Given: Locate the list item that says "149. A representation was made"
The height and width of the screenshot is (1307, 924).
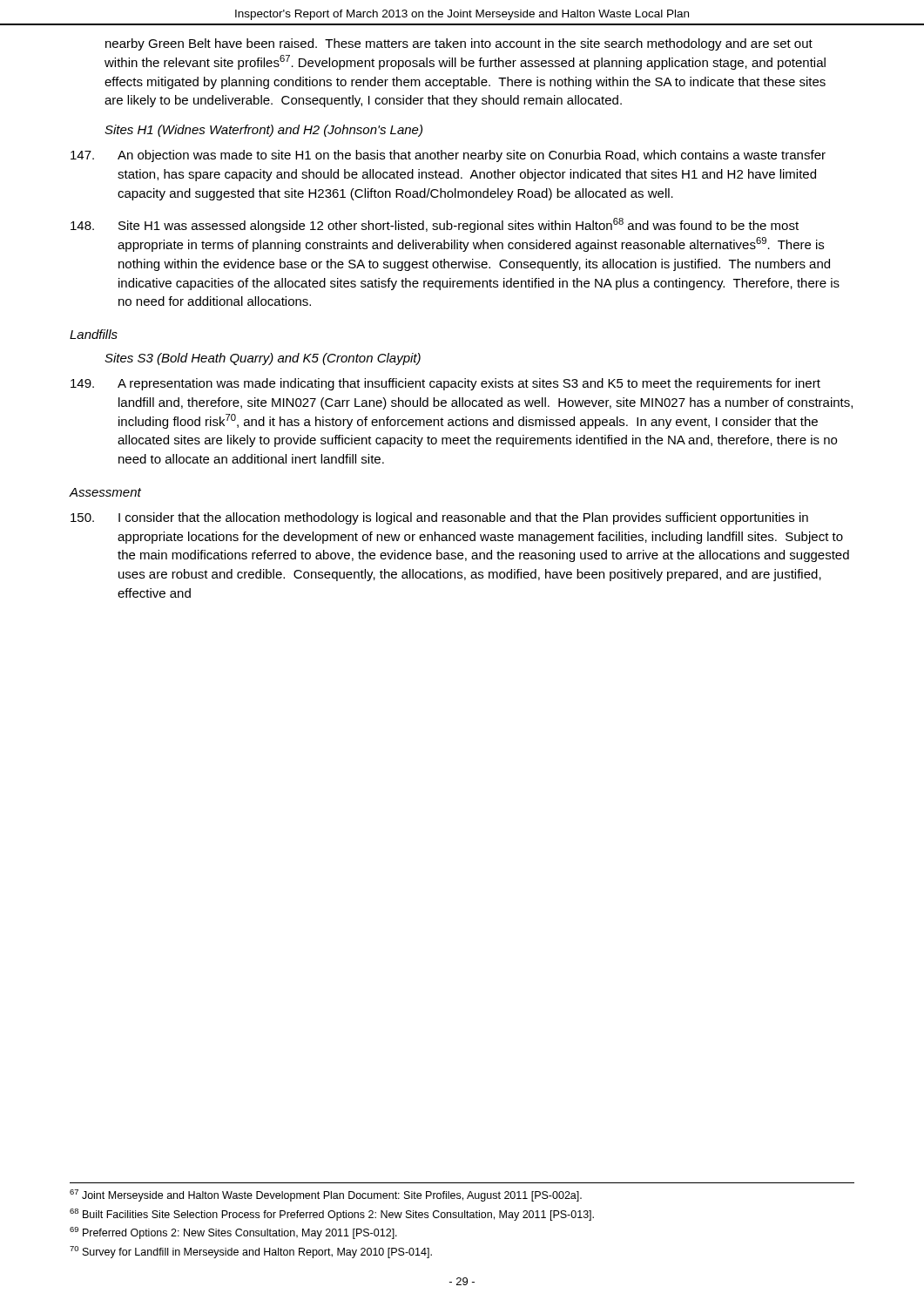Looking at the screenshot, I should coord(462,421).
